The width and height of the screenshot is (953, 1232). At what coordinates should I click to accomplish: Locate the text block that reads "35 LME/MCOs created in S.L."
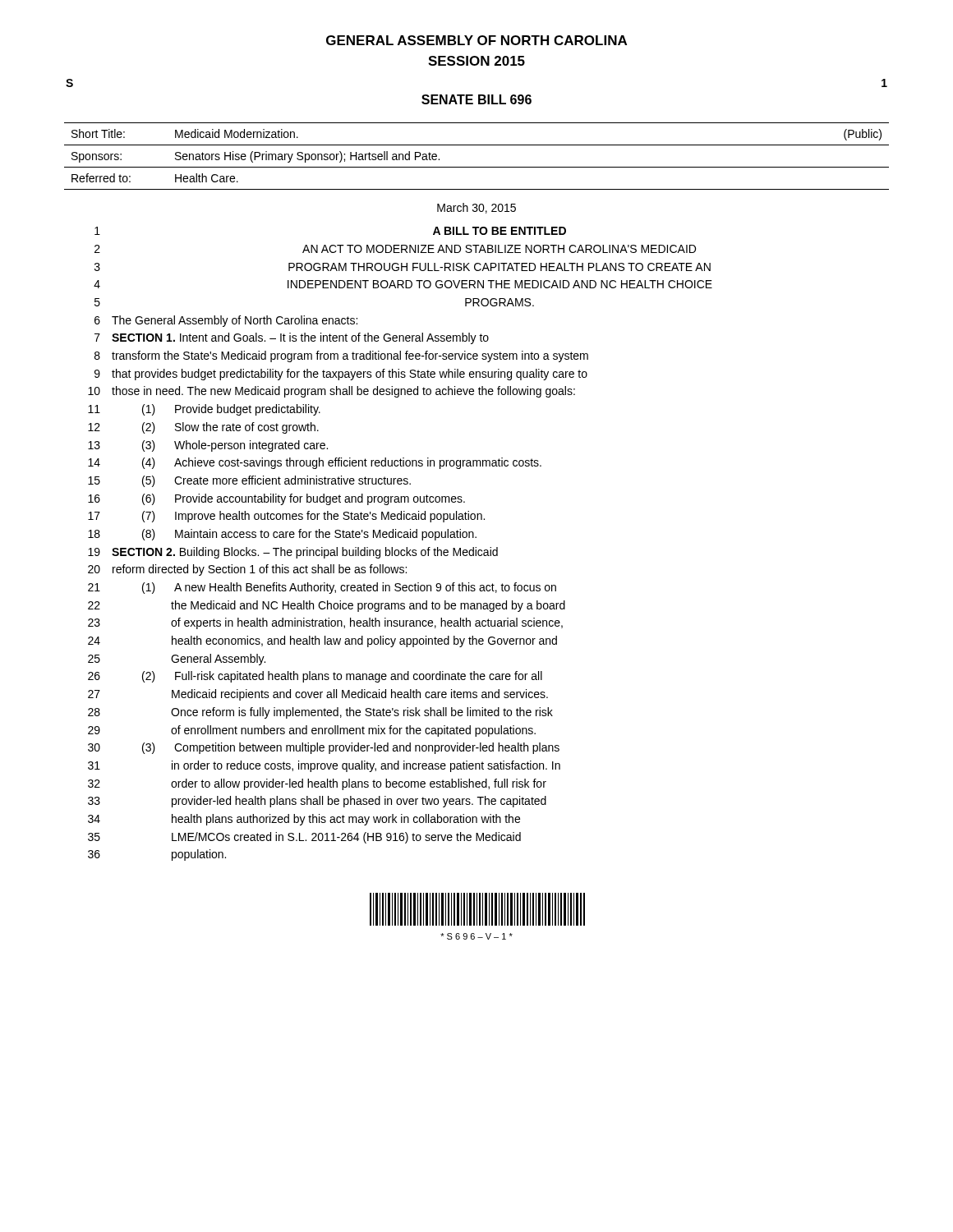(x=476, y=837)
